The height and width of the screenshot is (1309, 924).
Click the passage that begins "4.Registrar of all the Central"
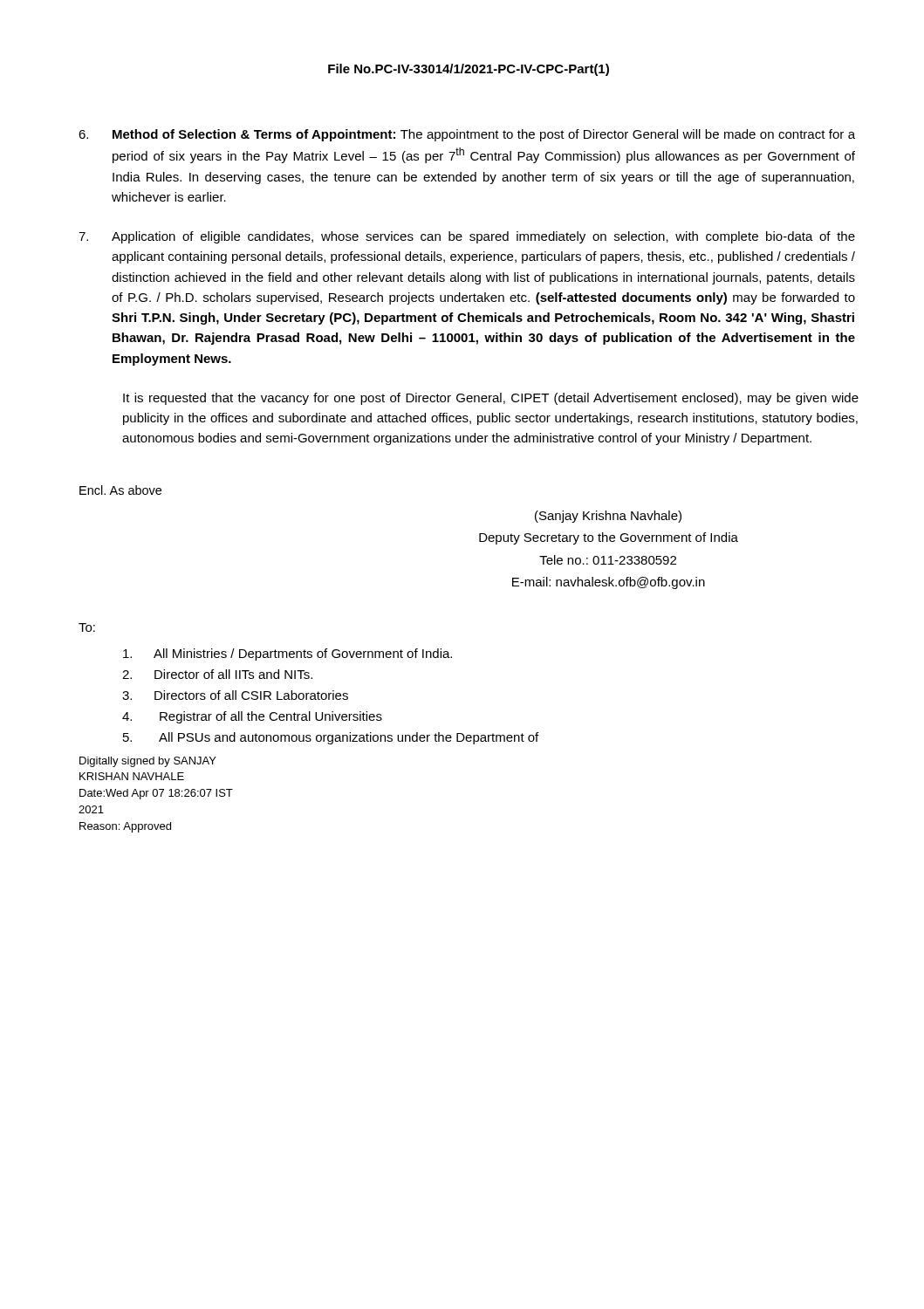pyautogui.click(x=252, y=716)
